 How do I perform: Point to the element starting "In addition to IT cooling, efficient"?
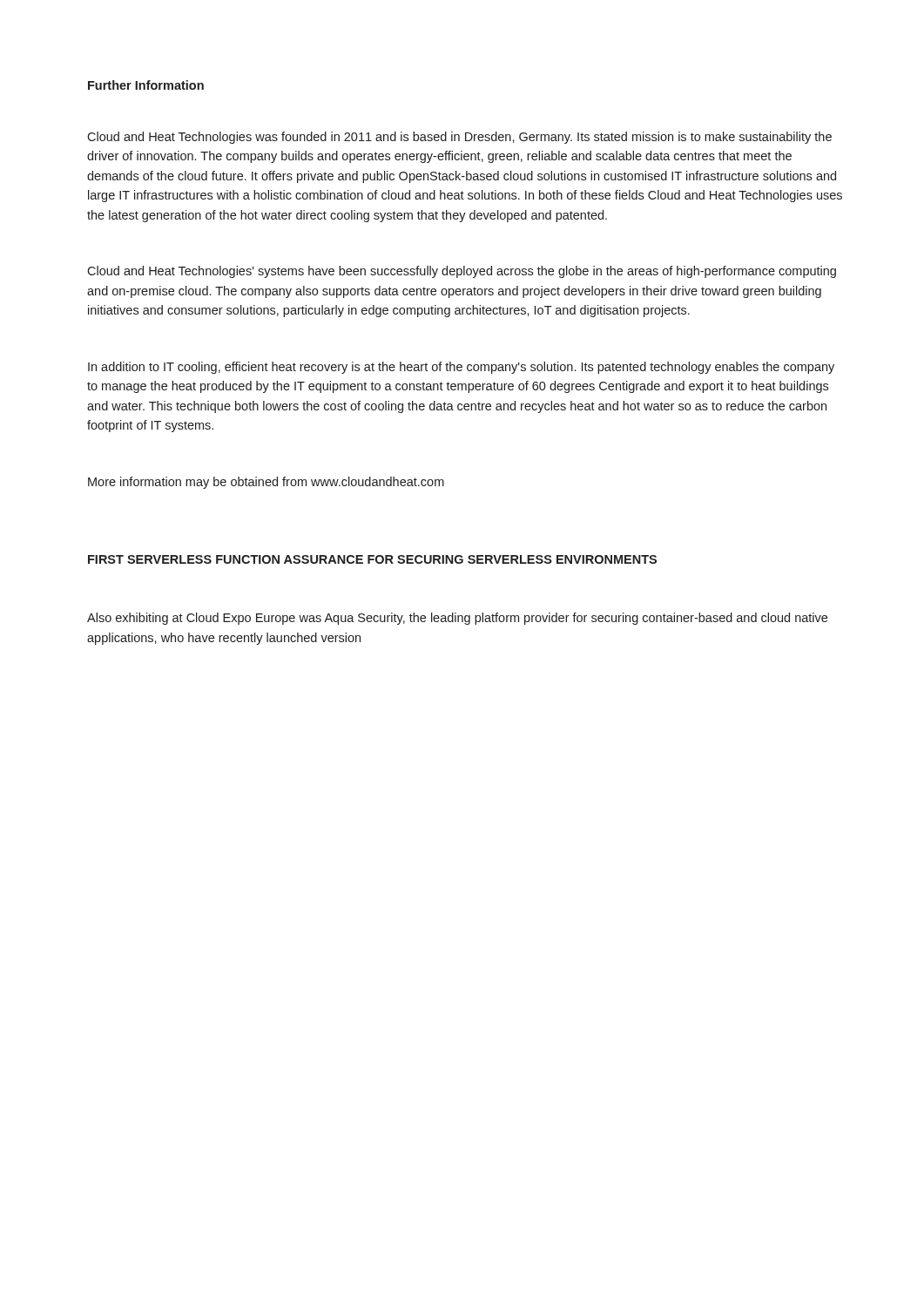[461, 396]
